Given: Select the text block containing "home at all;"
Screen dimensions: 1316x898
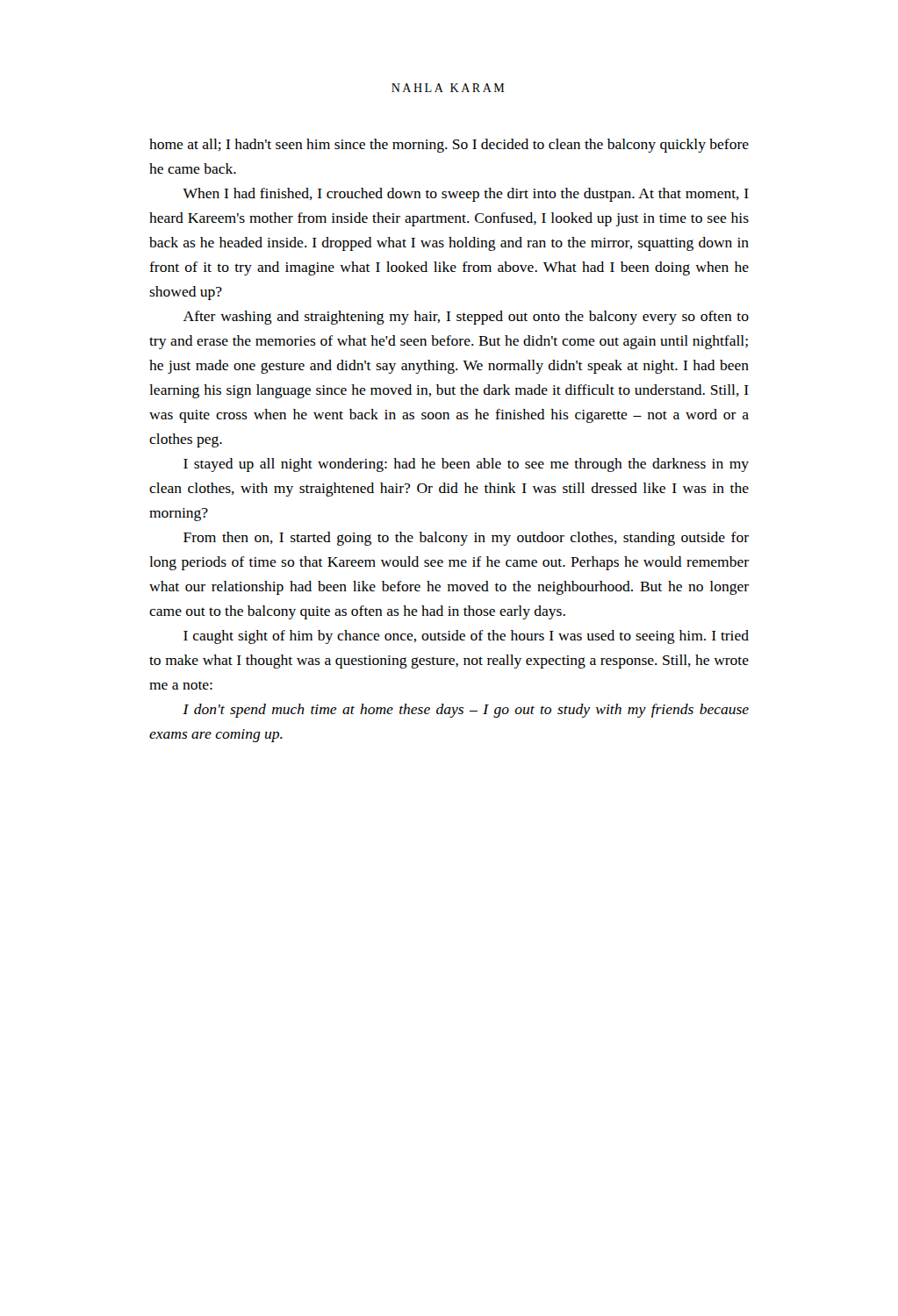Looking at the screenshot, I should (x=449, y=146).
